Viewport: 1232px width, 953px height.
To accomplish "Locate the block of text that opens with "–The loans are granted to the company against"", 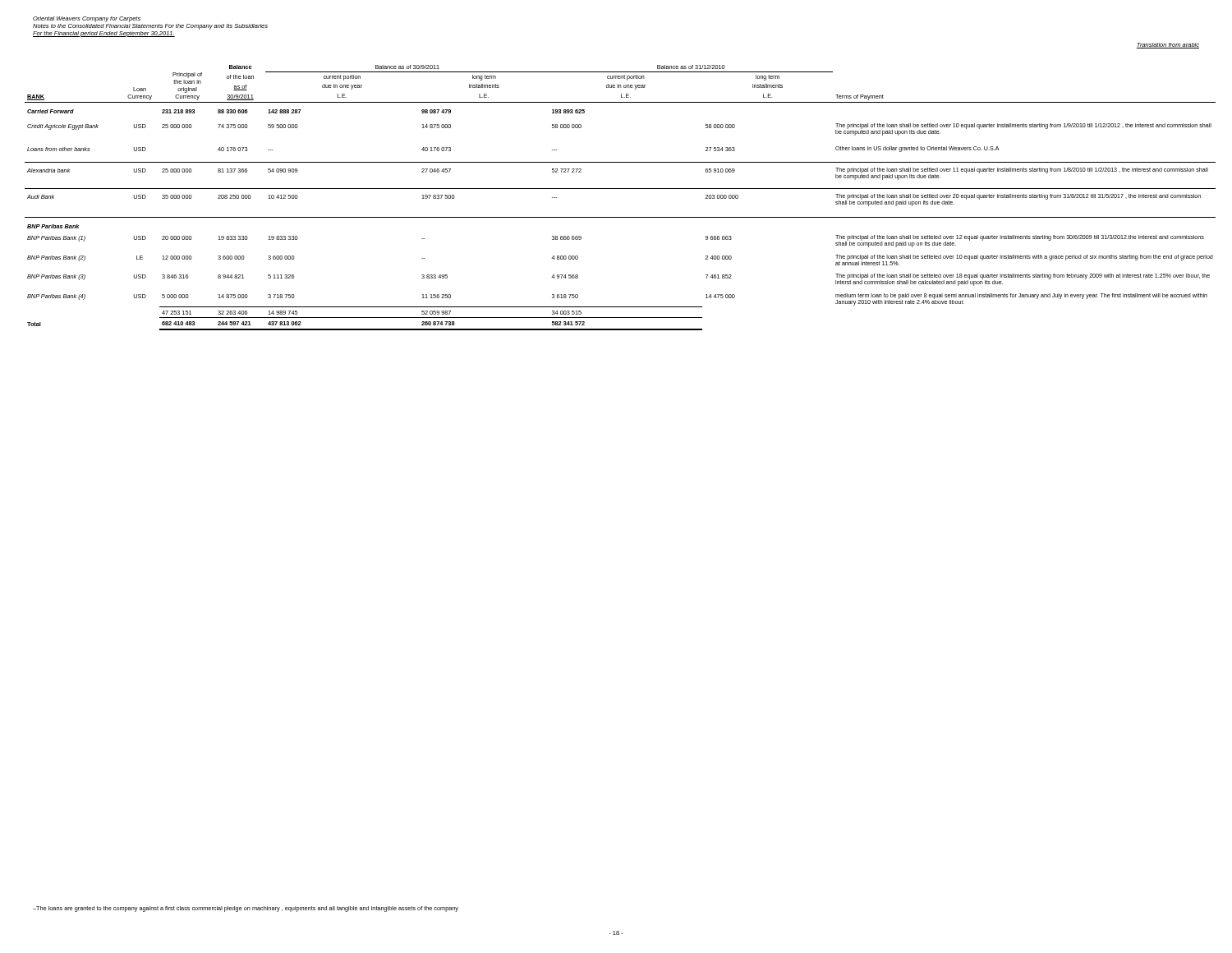I will pyautogui.click(x=246, y=908).
